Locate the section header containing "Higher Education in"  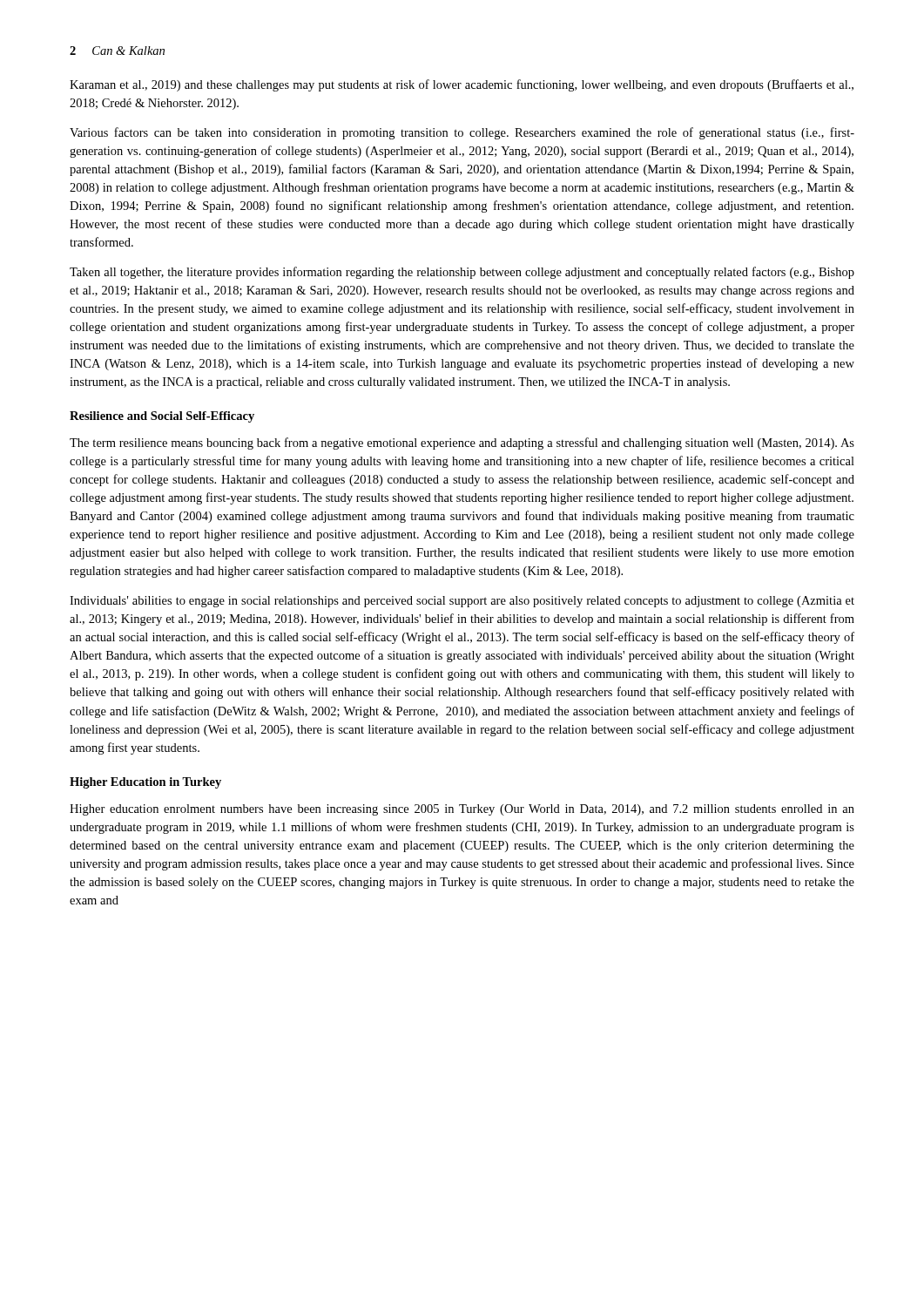coord(146,781)
